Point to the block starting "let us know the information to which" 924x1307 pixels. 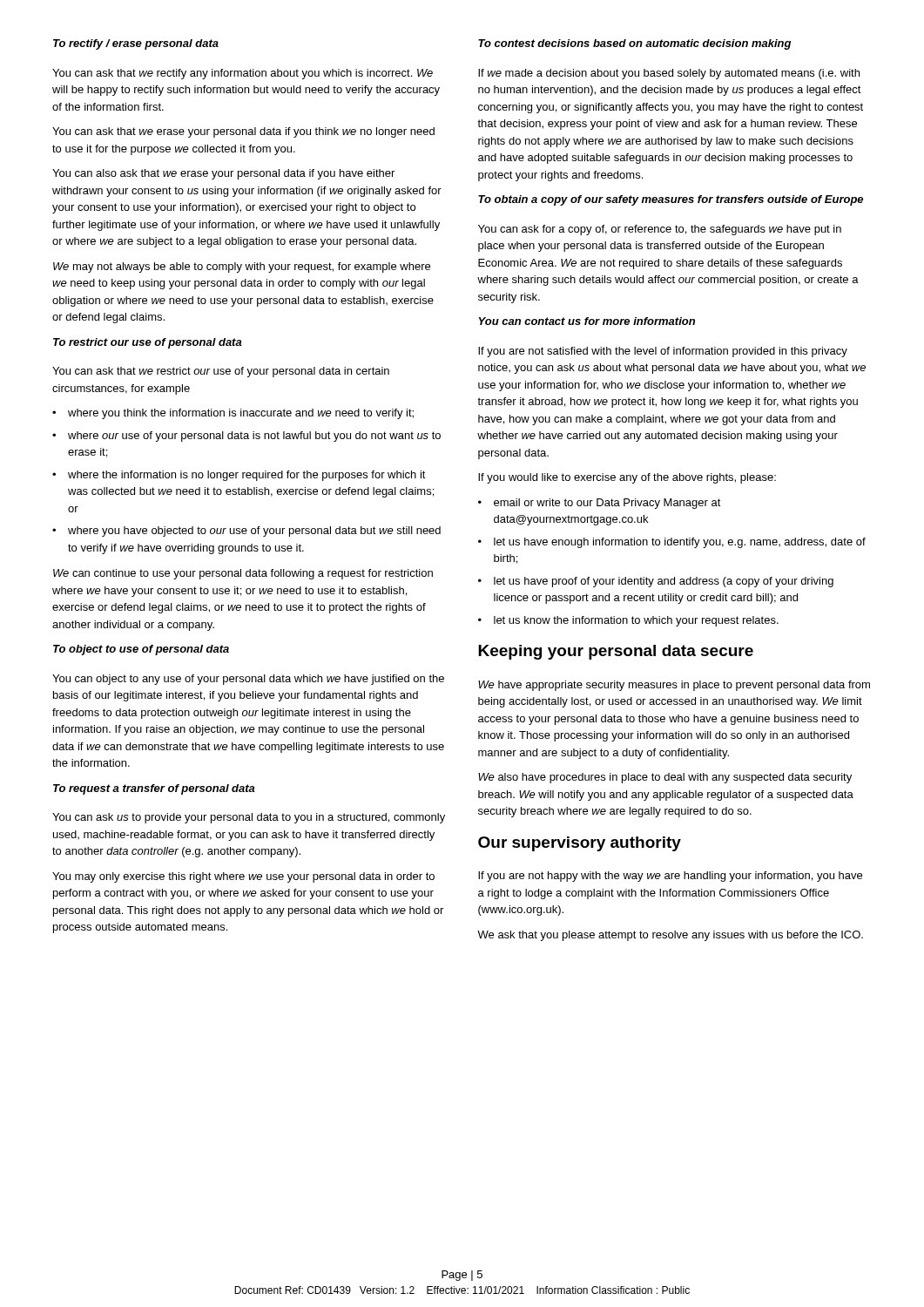pyautogui.click(x=636, y=620)
